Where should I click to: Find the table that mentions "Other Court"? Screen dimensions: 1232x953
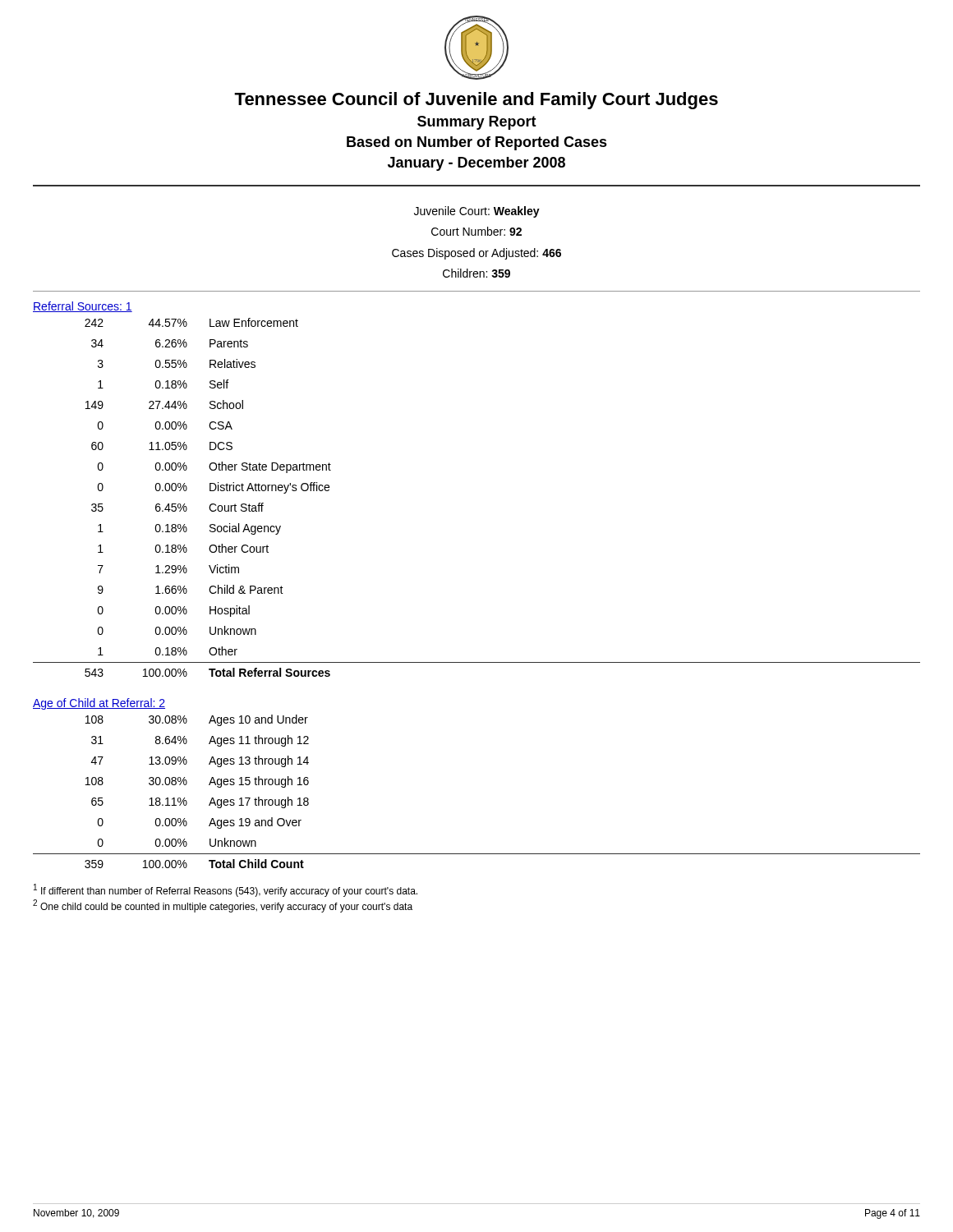476,498
